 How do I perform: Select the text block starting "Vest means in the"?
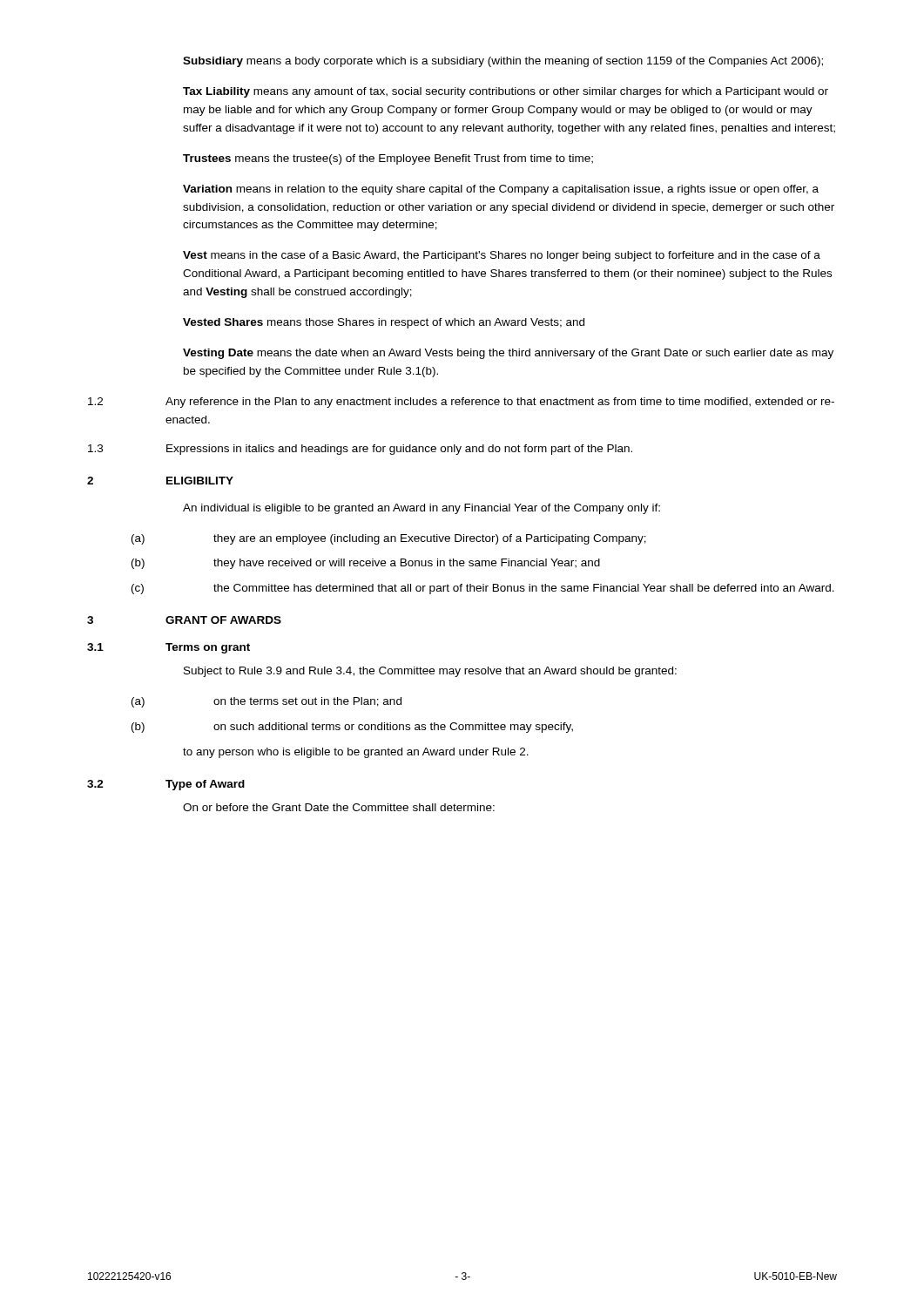pos(508,273)
